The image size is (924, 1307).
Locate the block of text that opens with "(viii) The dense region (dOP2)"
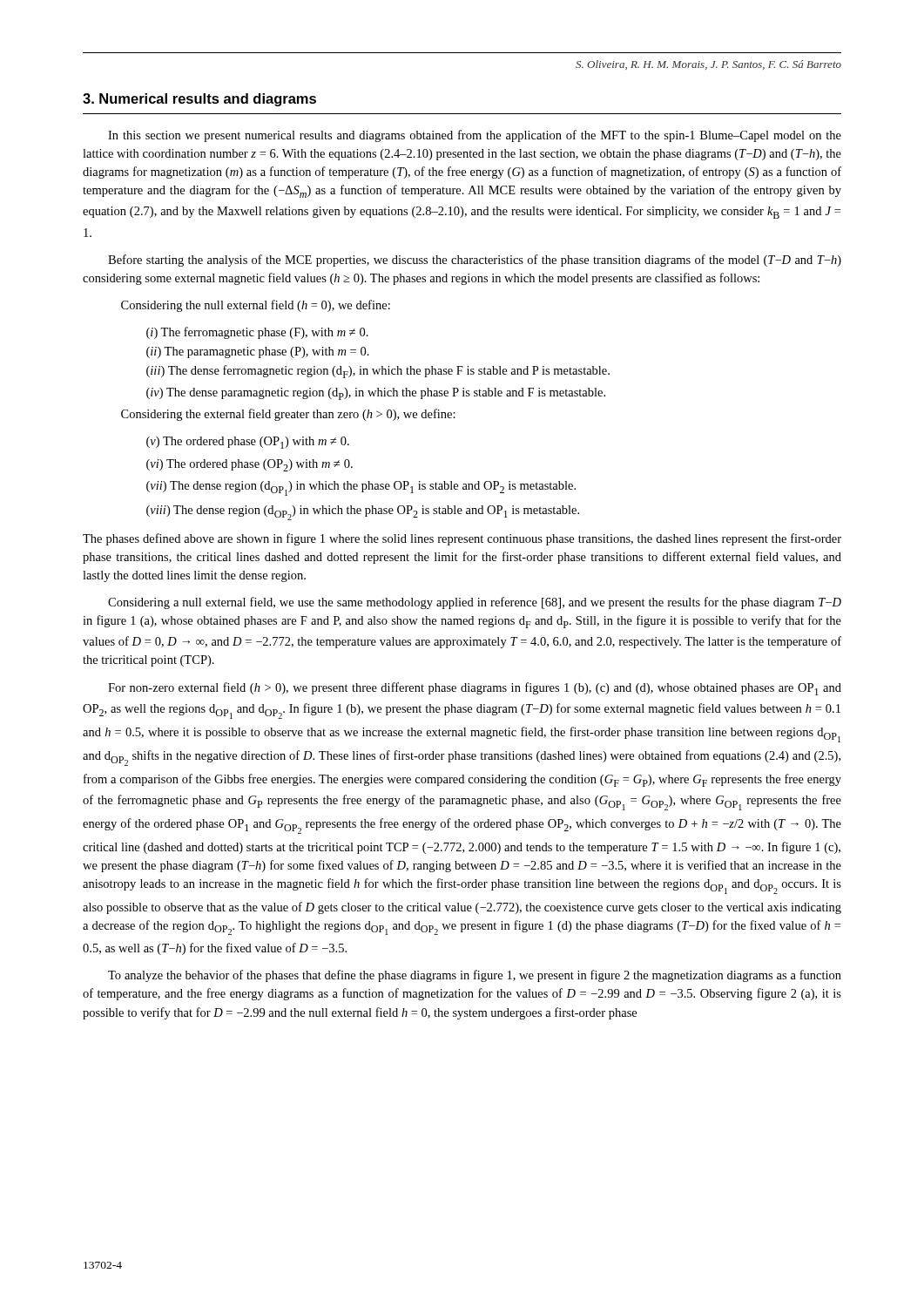(x=363, y=513)
